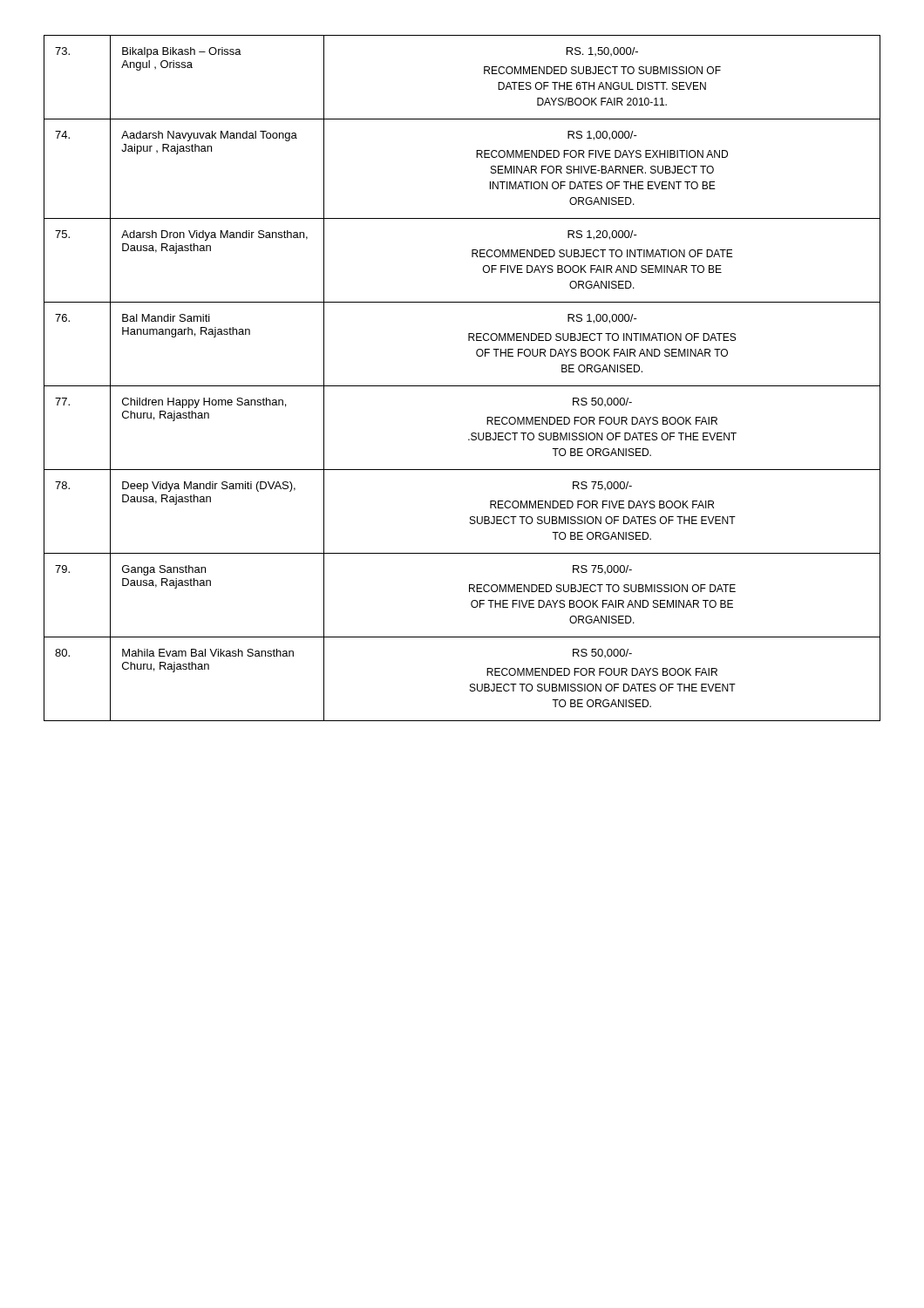Locate the table with the text "Bikalpa Bikash – Orissa"
The image size is (924, 1308).
(x=462, y=378)
